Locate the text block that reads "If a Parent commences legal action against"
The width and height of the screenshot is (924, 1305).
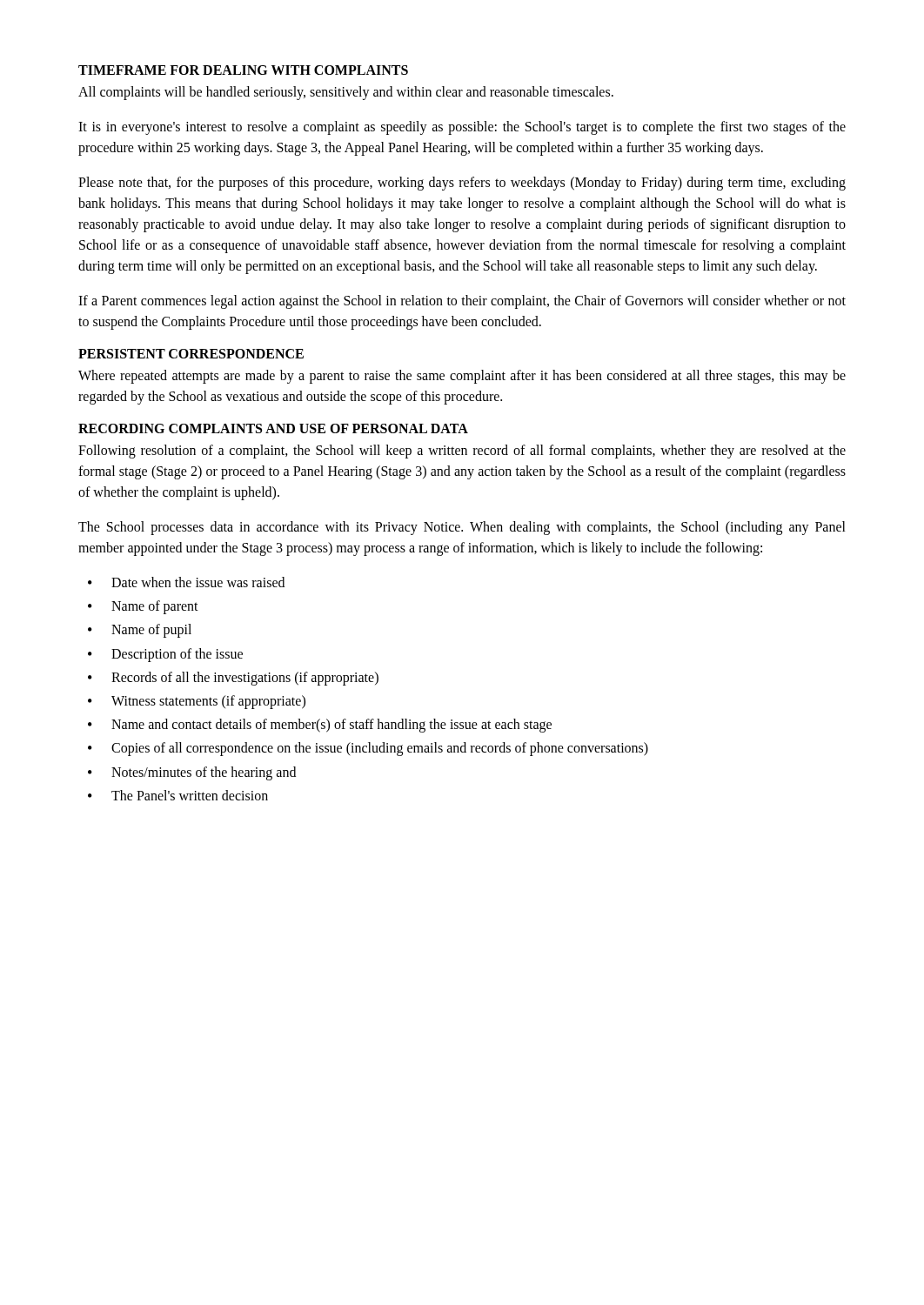click(x=462, y=311)
